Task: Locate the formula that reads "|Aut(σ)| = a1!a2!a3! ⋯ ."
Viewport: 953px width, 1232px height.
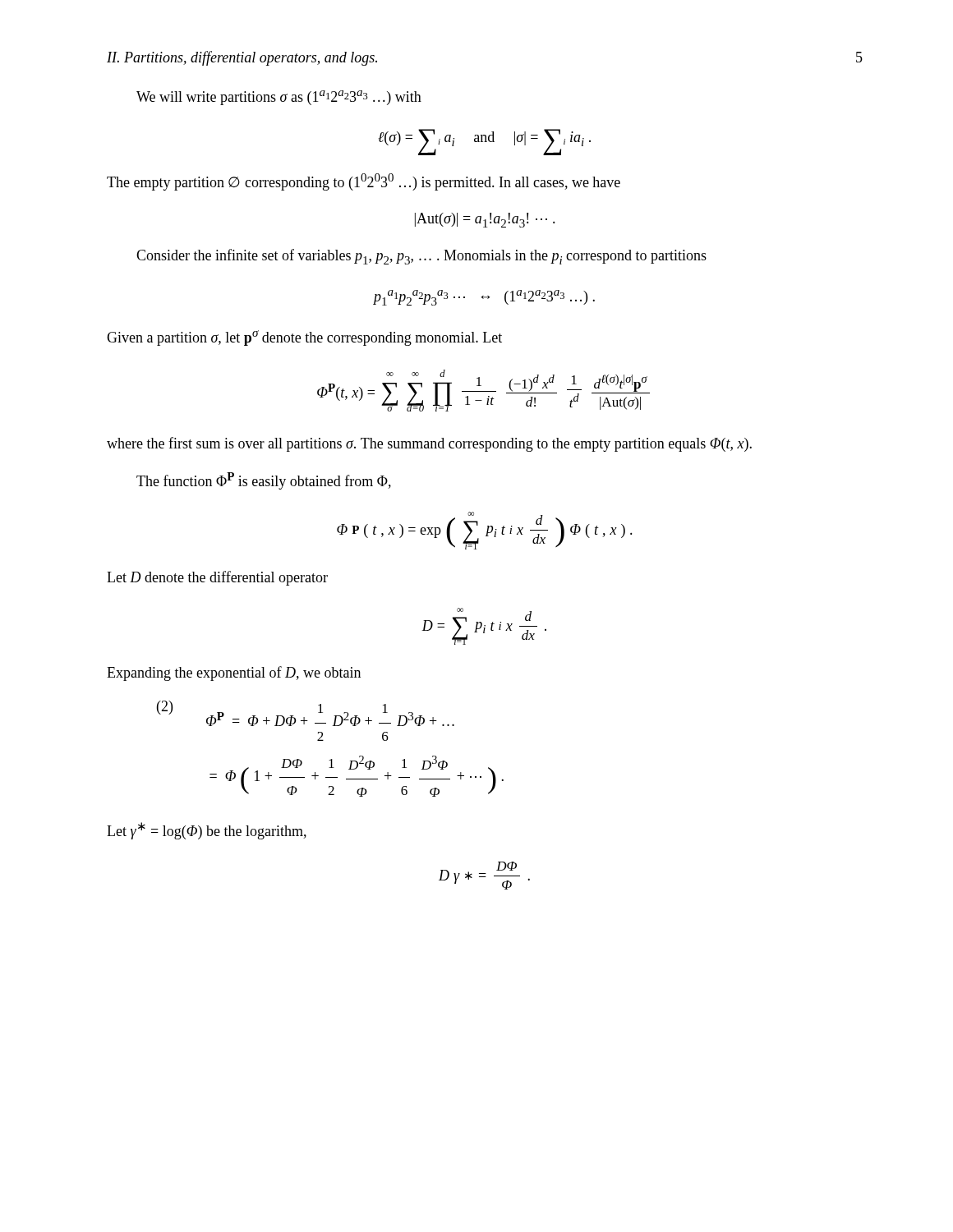Action: (485, 220)
